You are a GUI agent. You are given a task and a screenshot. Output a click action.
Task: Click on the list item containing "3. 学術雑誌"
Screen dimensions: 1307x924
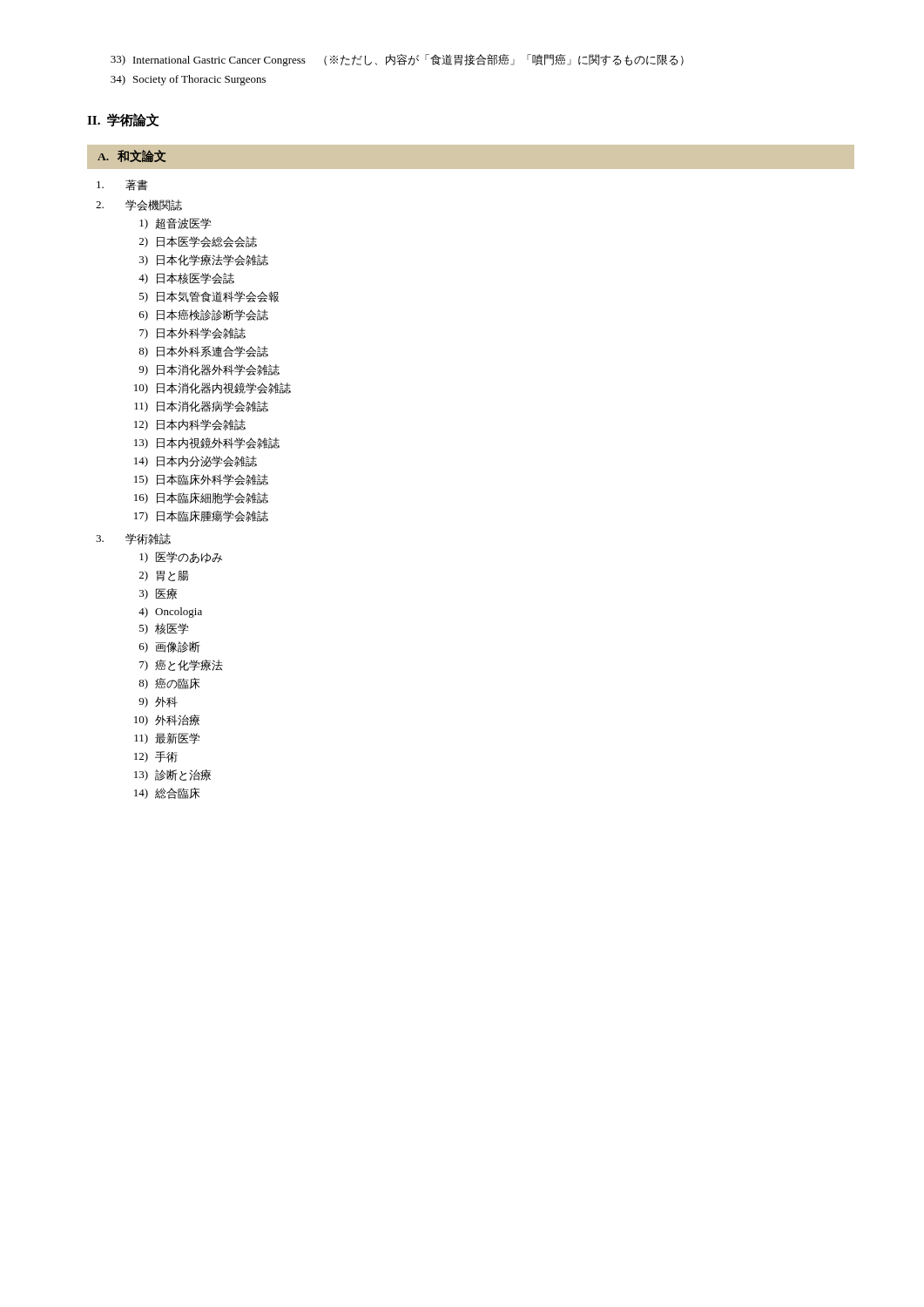coord(133,539)
